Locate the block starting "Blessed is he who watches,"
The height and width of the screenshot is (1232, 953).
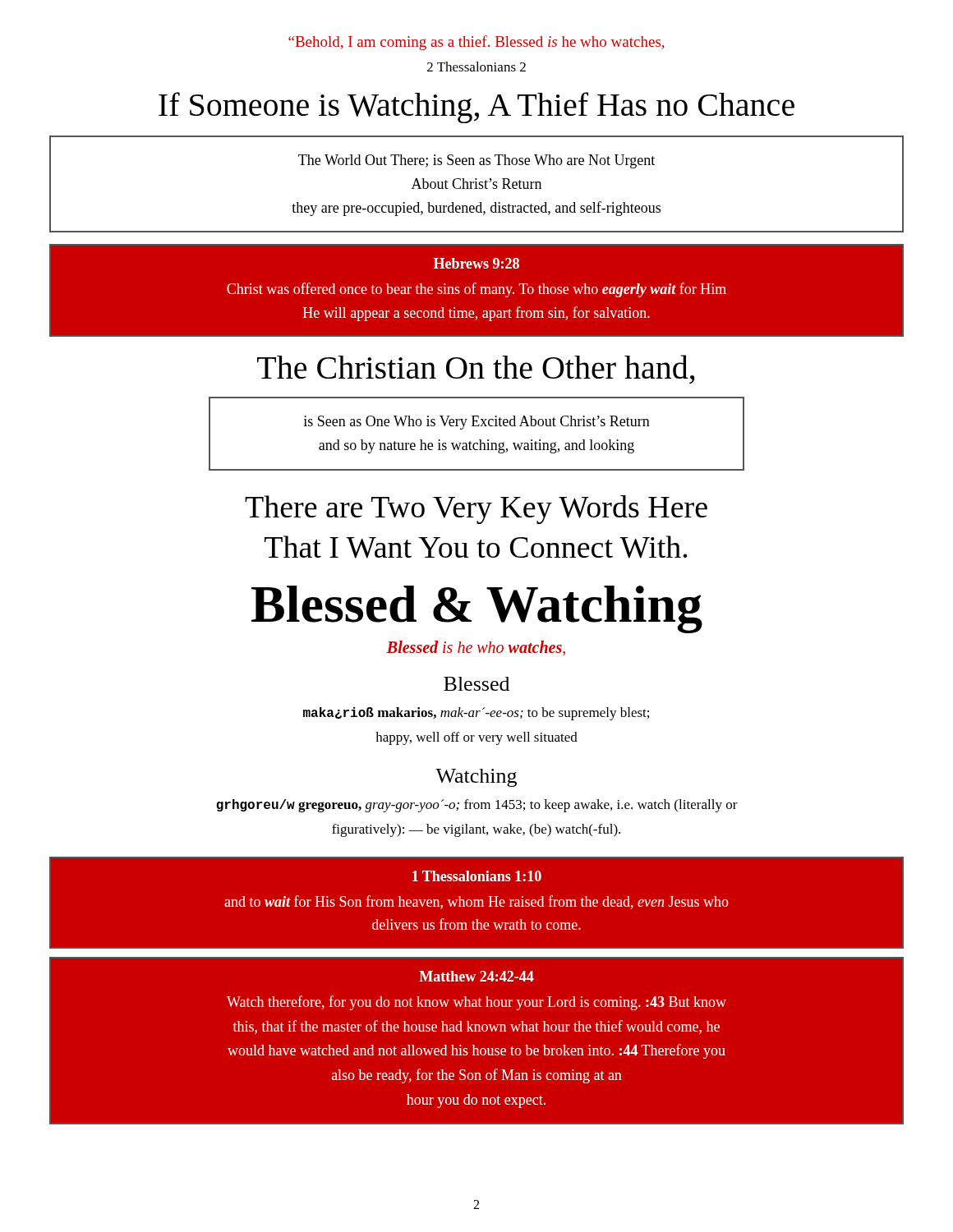point(476,647)
